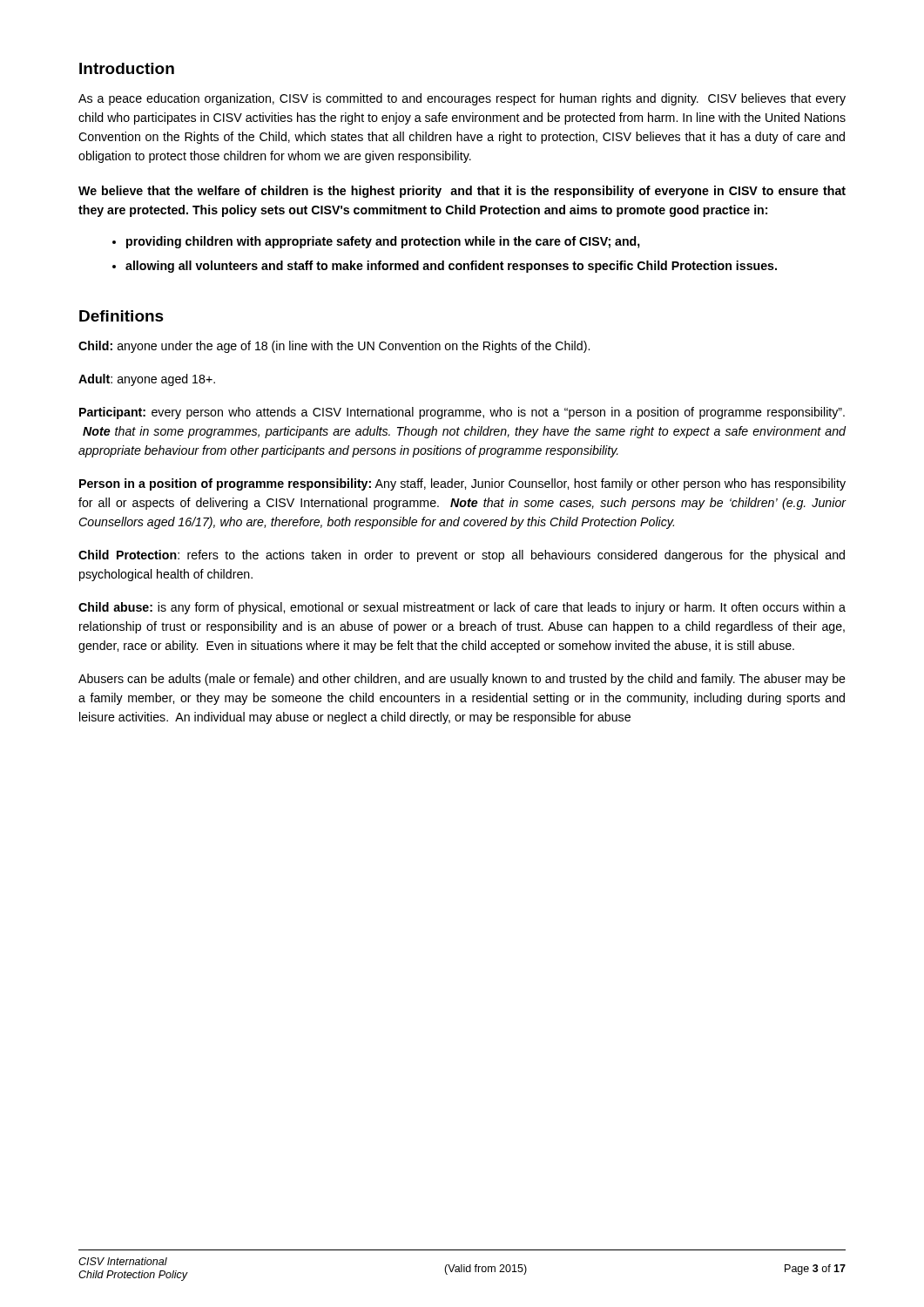Image resolution: width=924 pixels, height=1307 pixels.
Task: Locate the list item with the text "providing children with appropriate safety and"
Action: coord(383,241)
